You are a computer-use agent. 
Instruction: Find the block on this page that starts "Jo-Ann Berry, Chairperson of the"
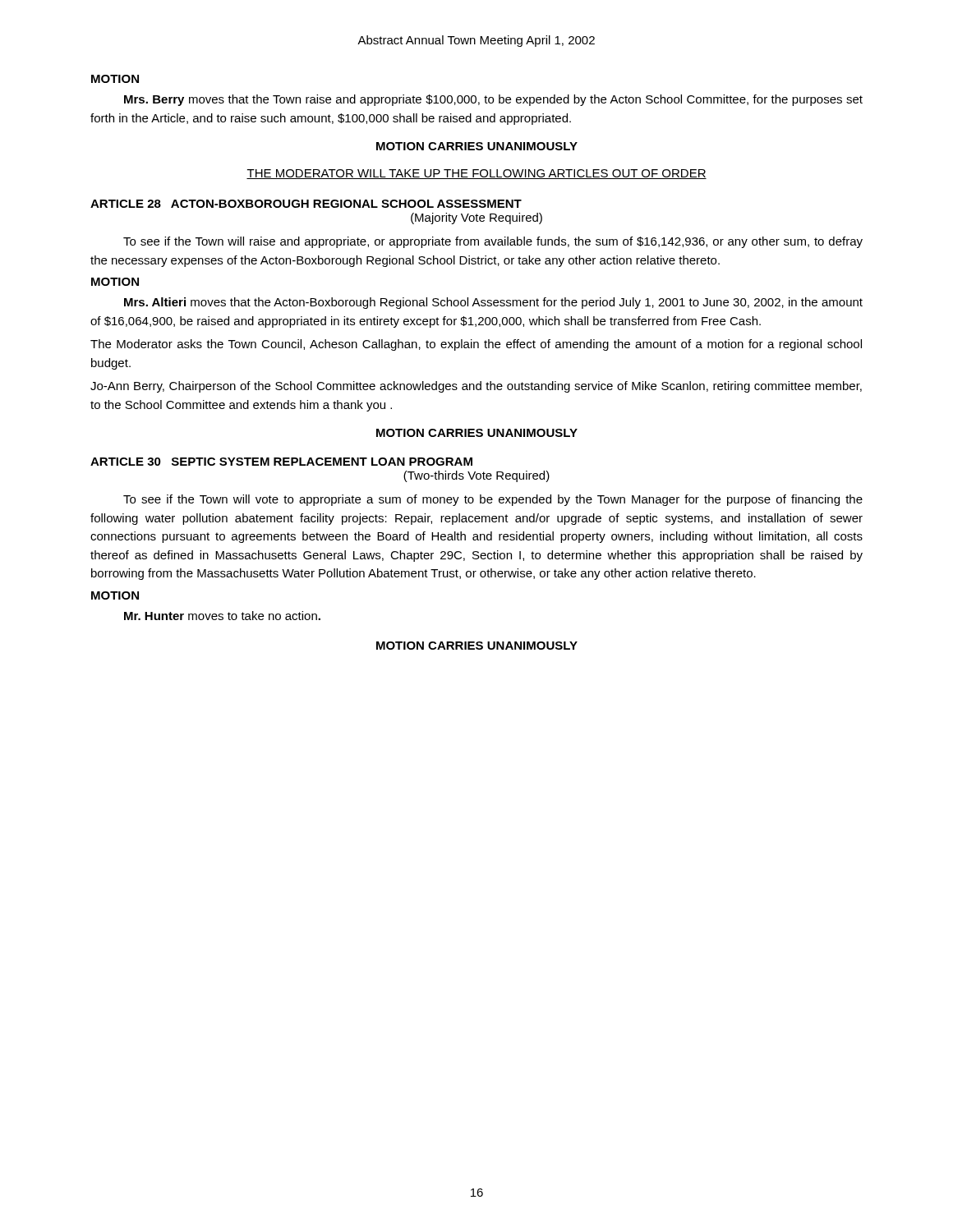point(476,395)
